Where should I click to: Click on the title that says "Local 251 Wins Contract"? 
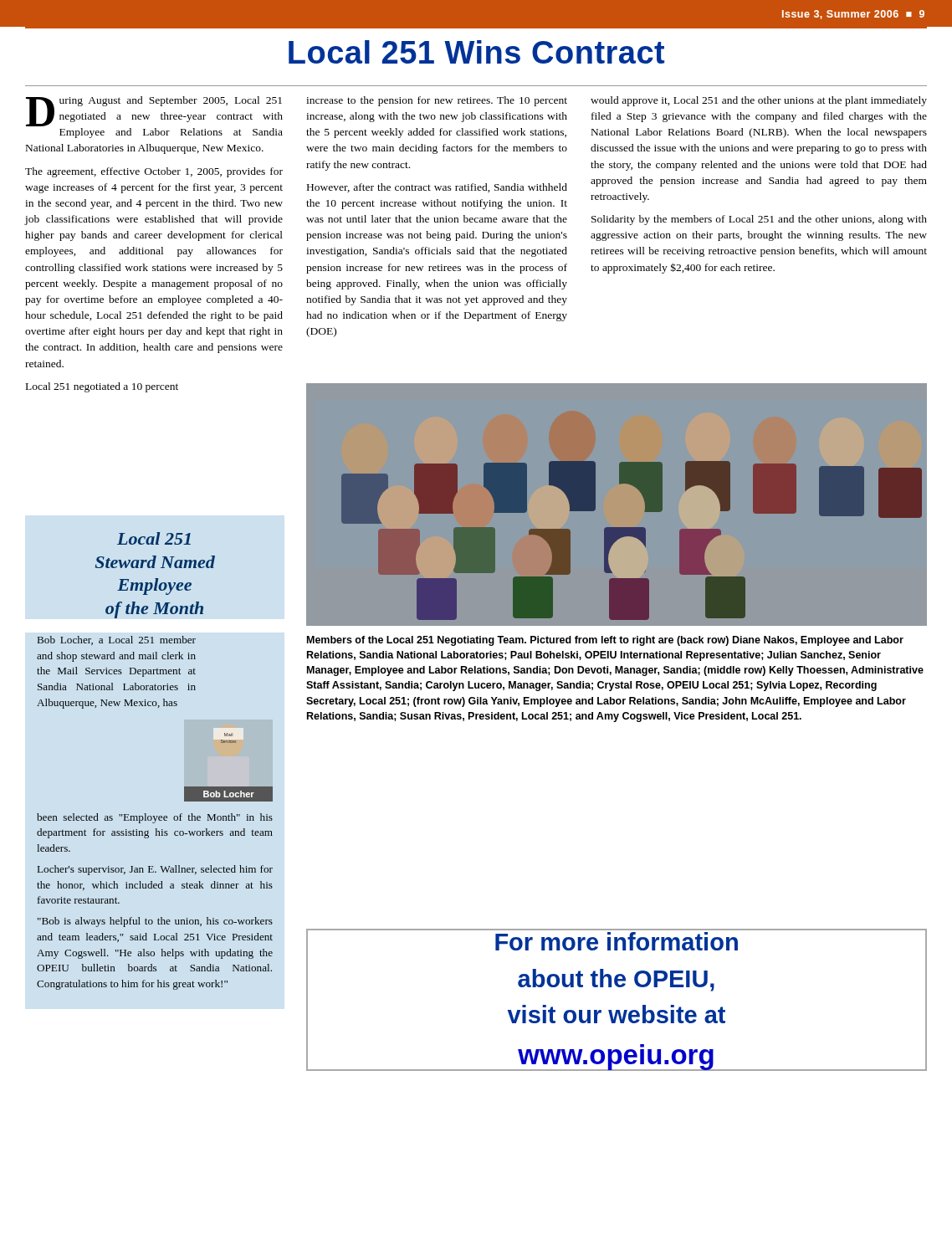click(x=476, y=53)
